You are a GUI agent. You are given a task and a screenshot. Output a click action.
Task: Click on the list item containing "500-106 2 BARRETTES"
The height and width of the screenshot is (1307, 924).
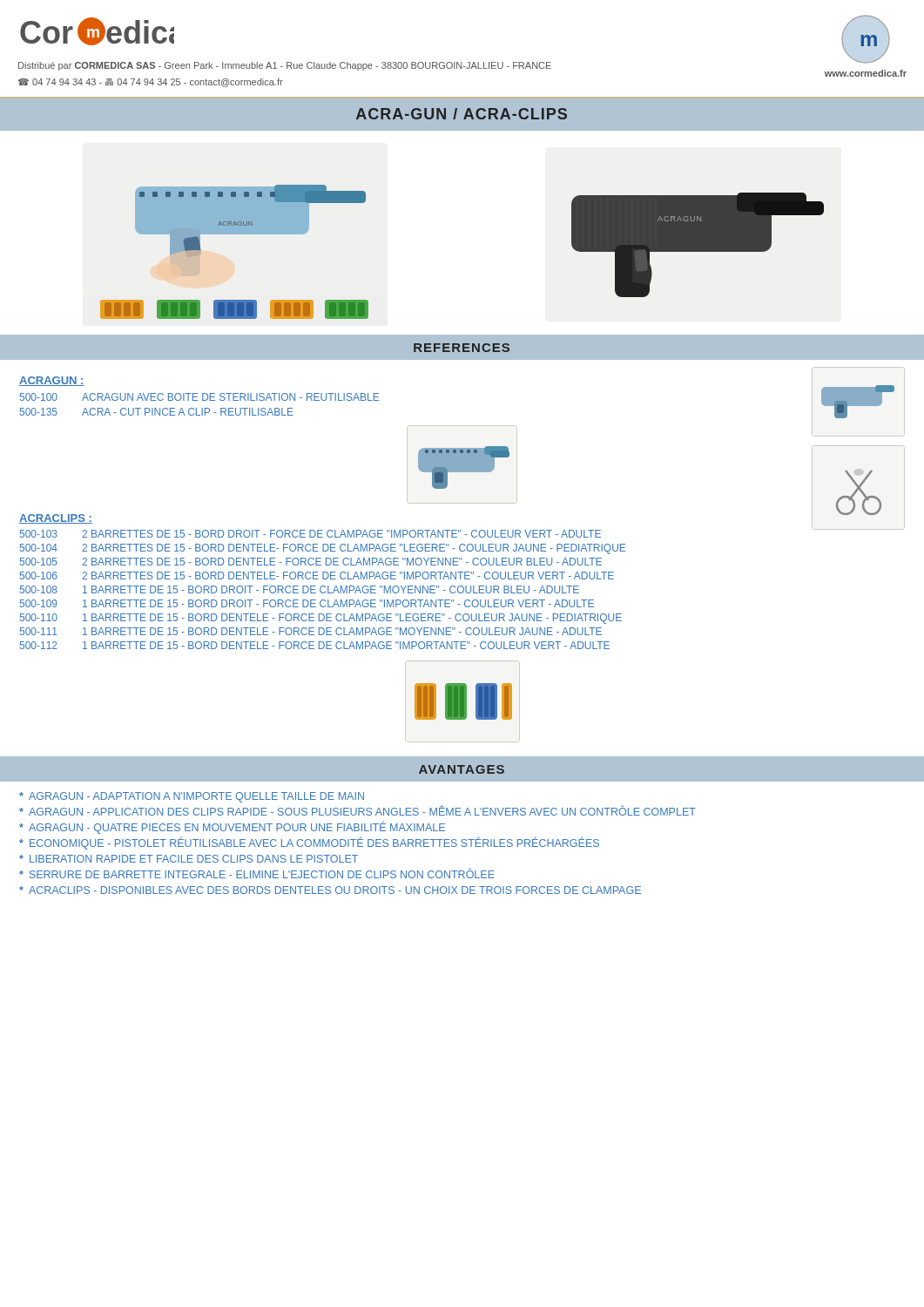(x=317, y=576)
